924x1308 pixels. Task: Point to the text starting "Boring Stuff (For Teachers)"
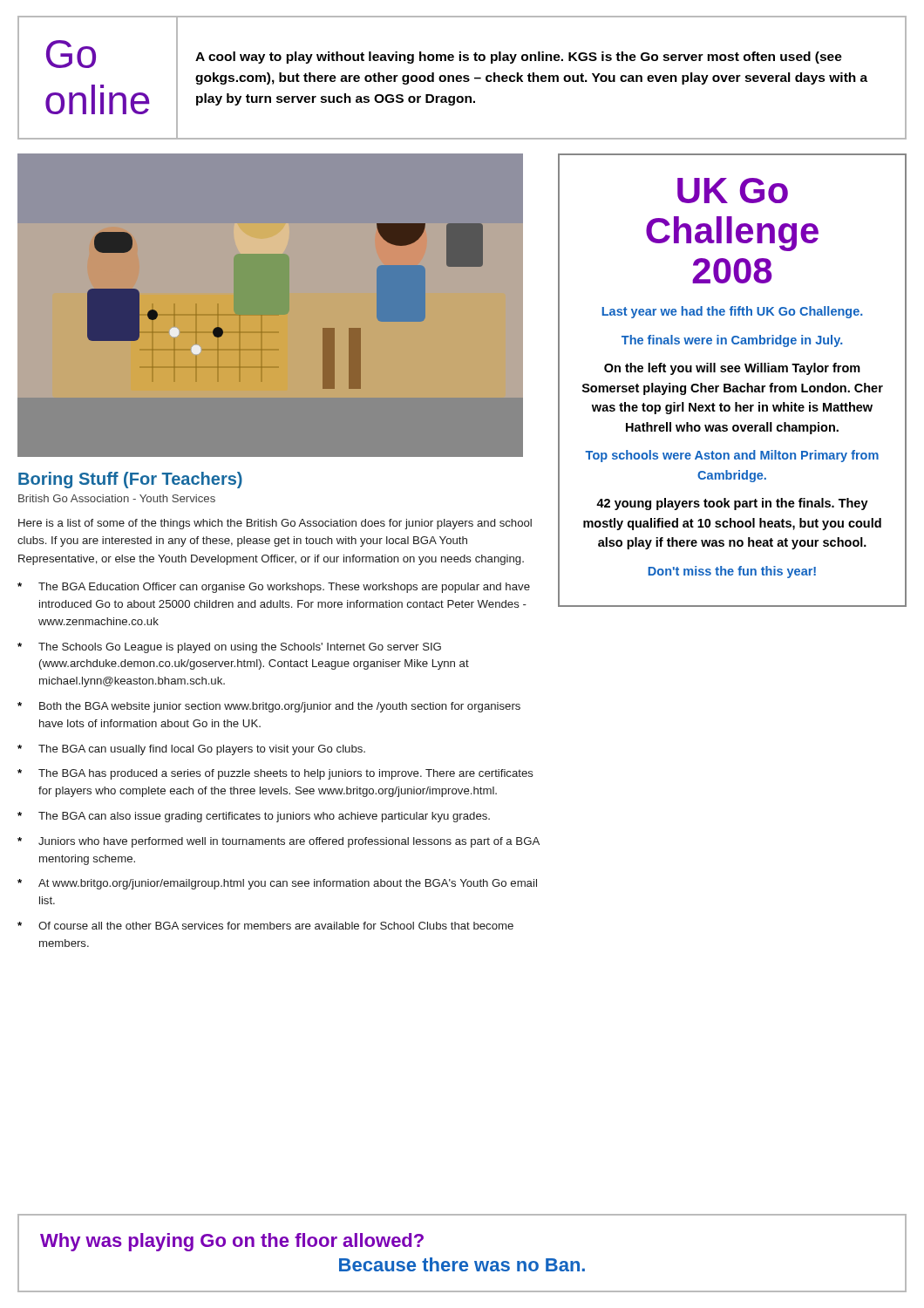pos(130,479)
